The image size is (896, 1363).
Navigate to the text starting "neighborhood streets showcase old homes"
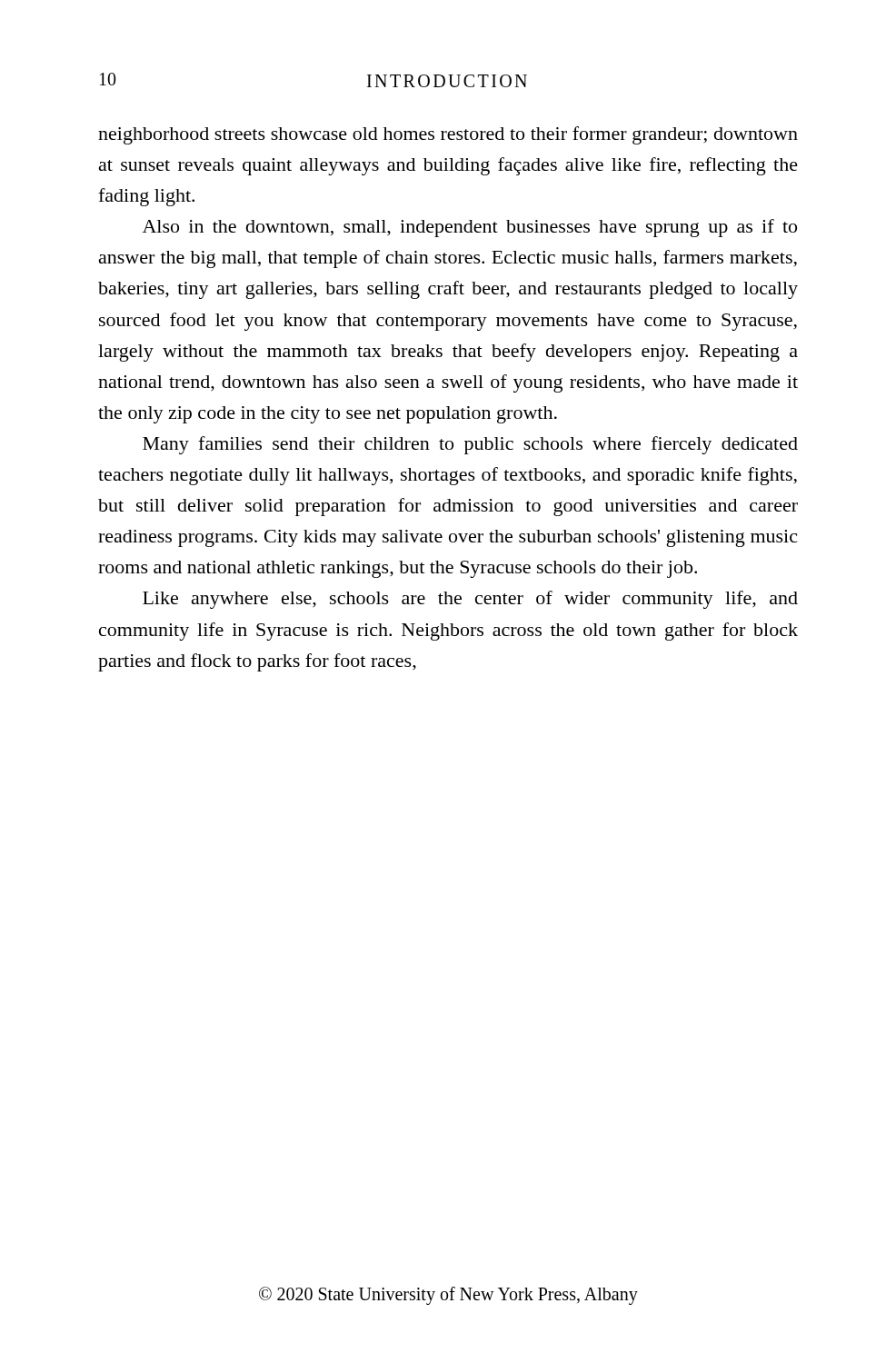[x=448, y=397]
